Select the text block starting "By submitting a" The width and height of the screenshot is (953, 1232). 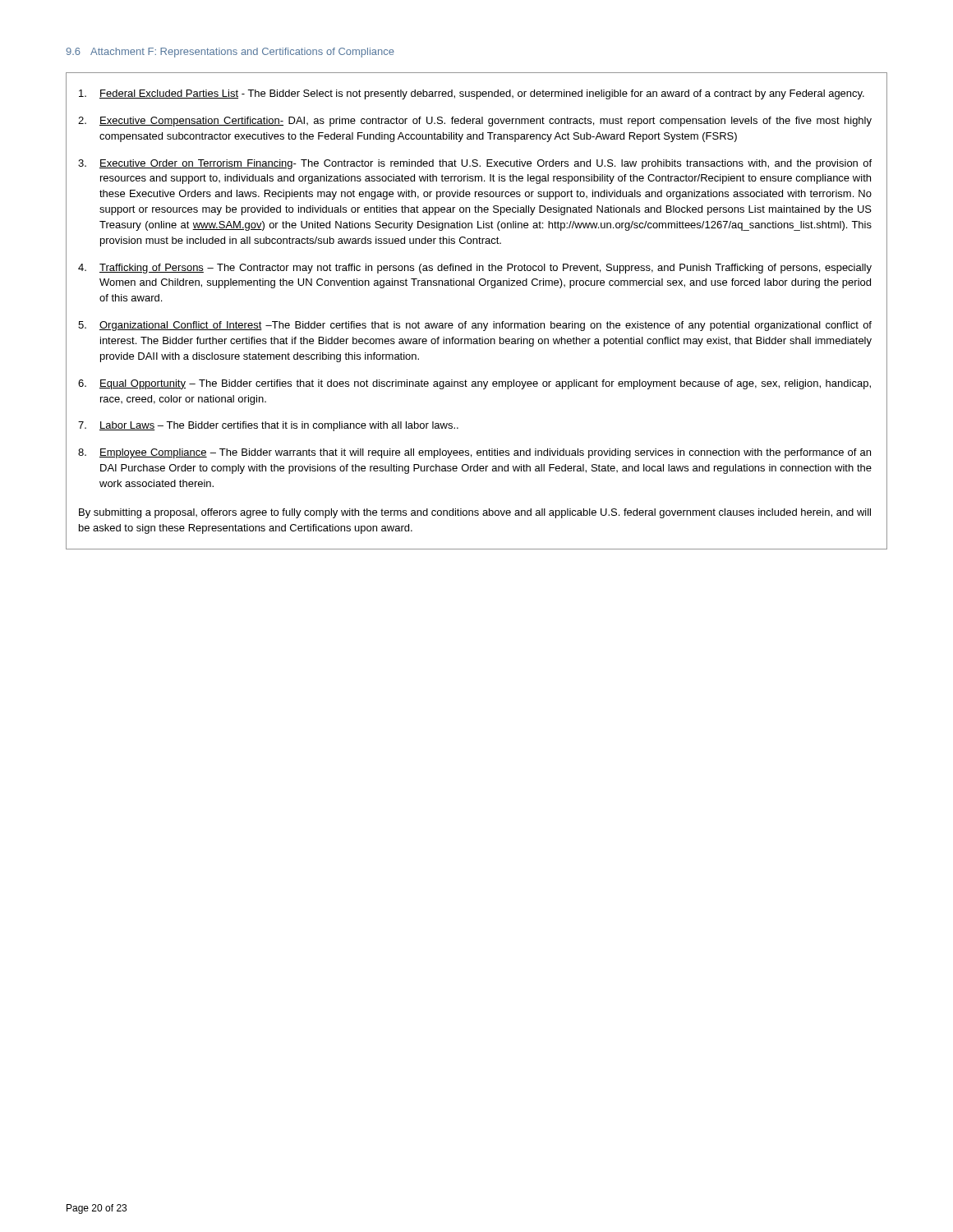point(475,520)
